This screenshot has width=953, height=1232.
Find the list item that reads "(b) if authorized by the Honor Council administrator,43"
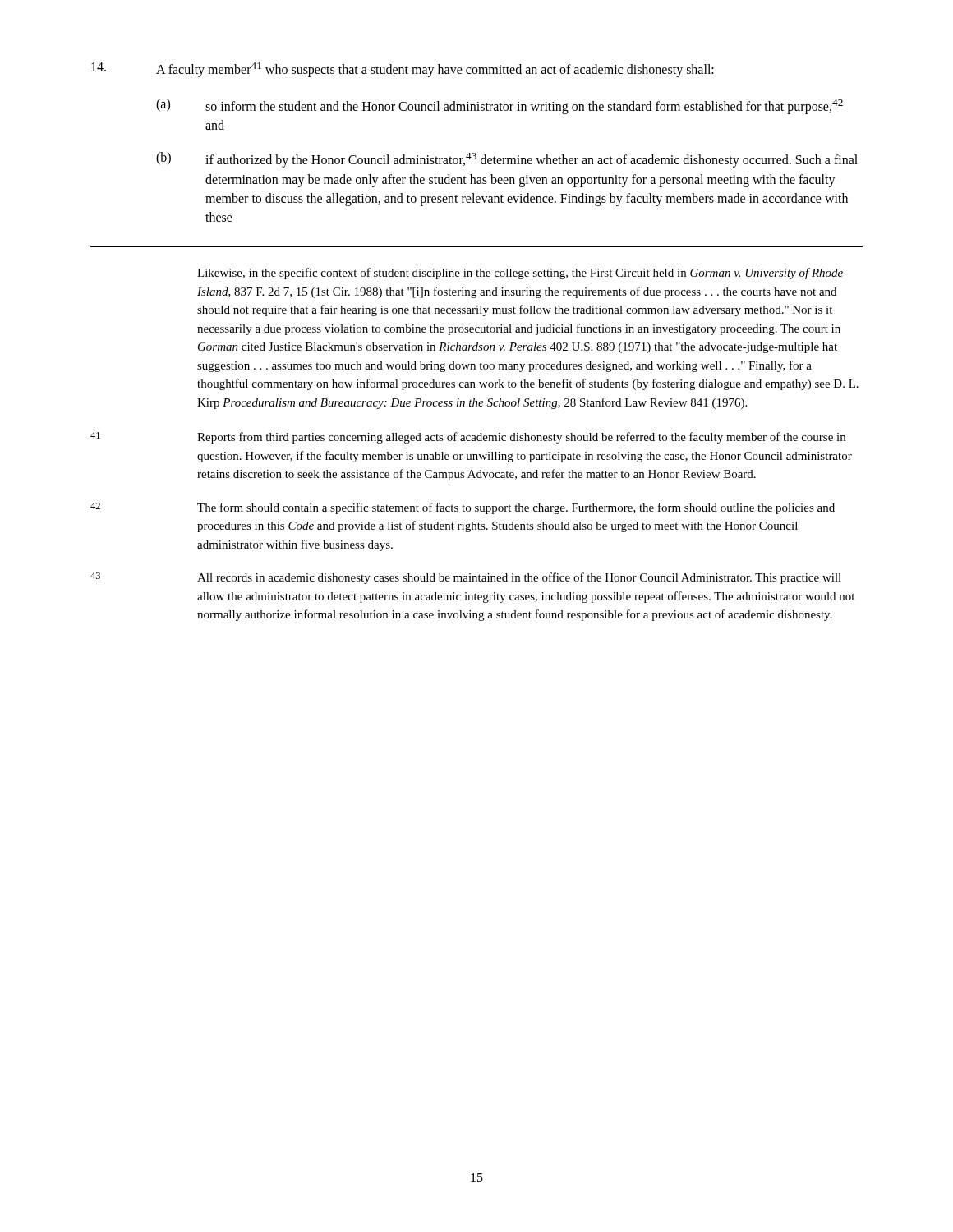point(509,187)
